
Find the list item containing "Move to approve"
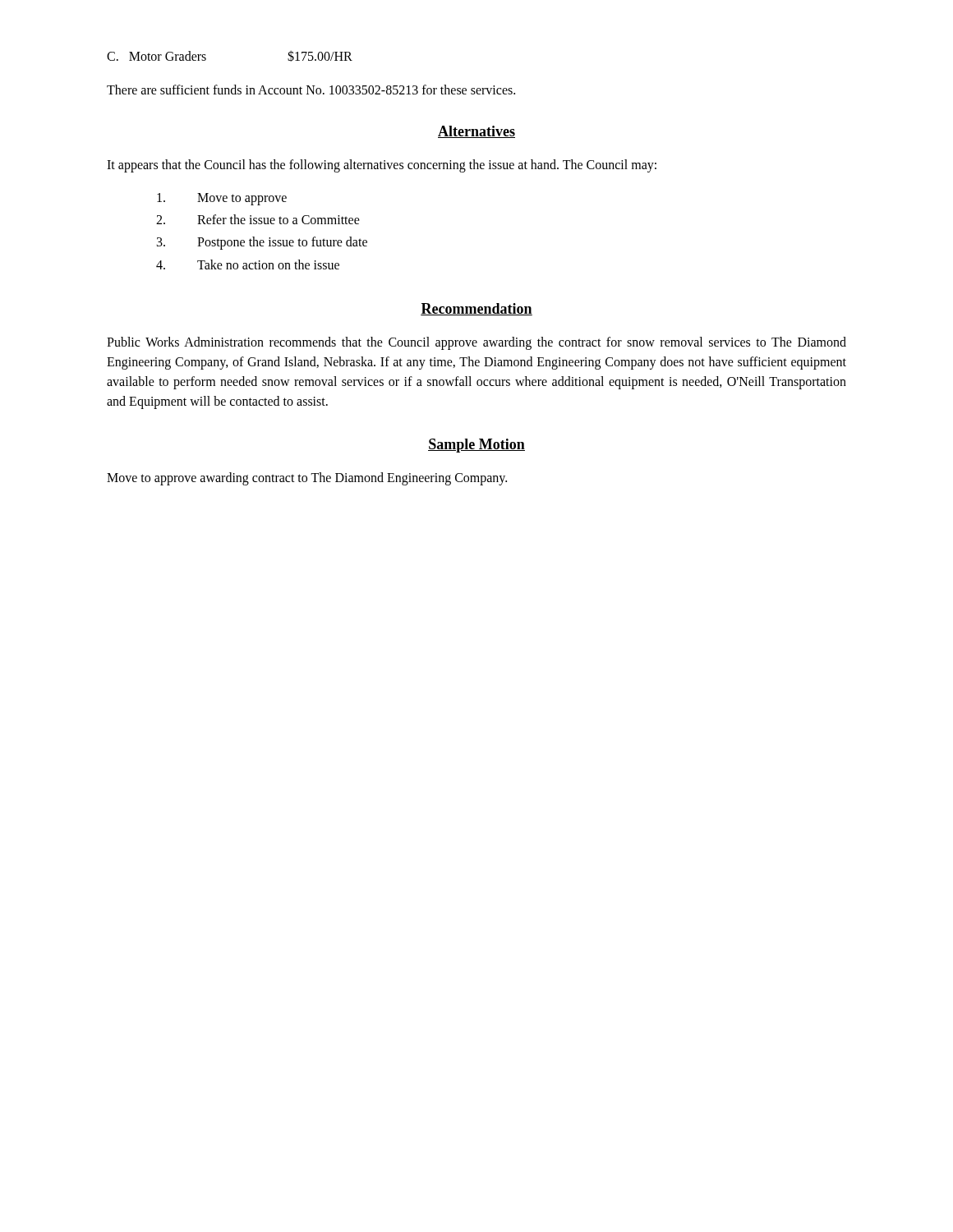click(222, 199)
